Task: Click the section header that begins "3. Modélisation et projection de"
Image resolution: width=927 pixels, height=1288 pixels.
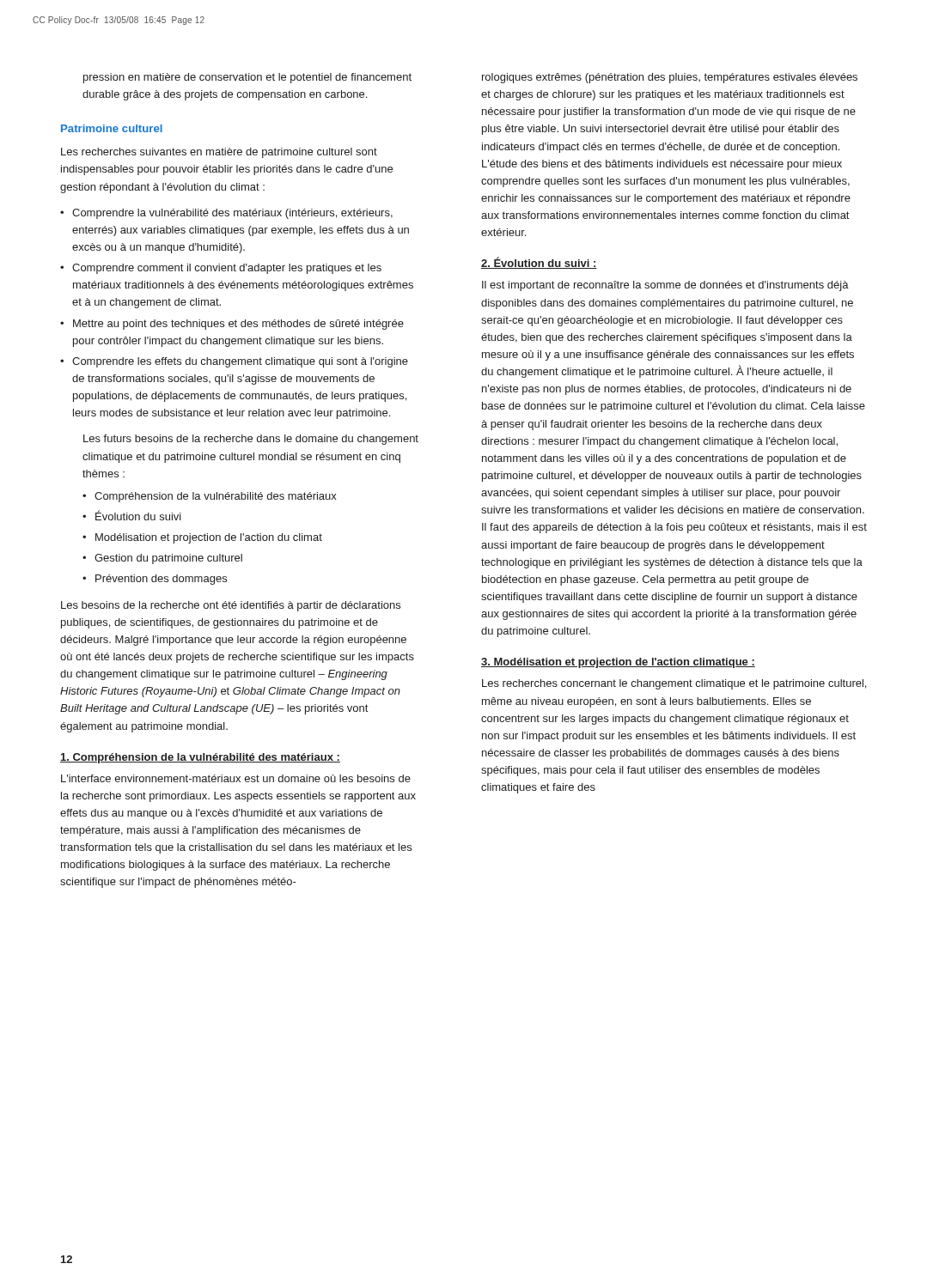Action: [x=618, y=662]
